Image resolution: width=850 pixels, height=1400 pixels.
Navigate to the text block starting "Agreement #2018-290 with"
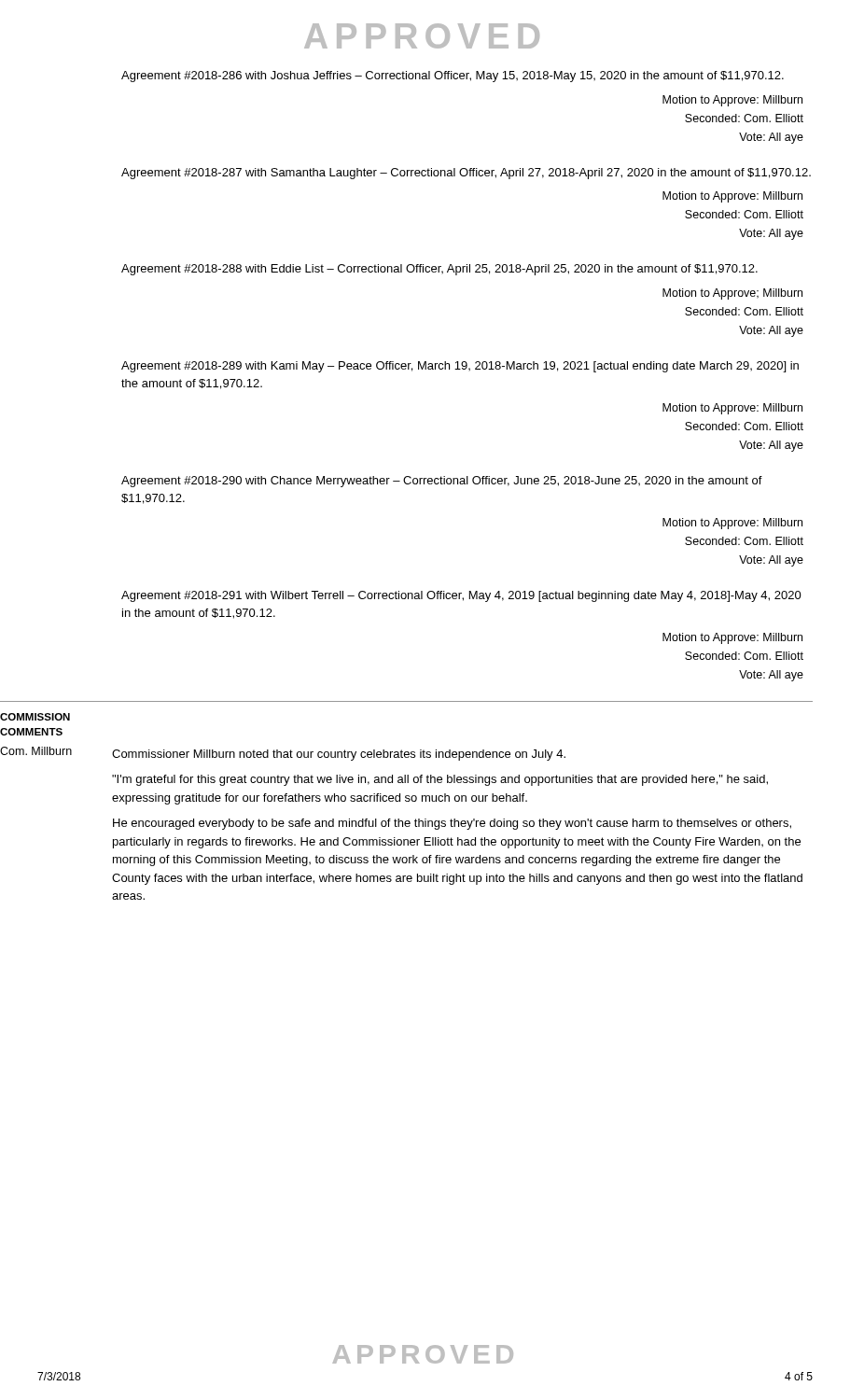[441, 489]
